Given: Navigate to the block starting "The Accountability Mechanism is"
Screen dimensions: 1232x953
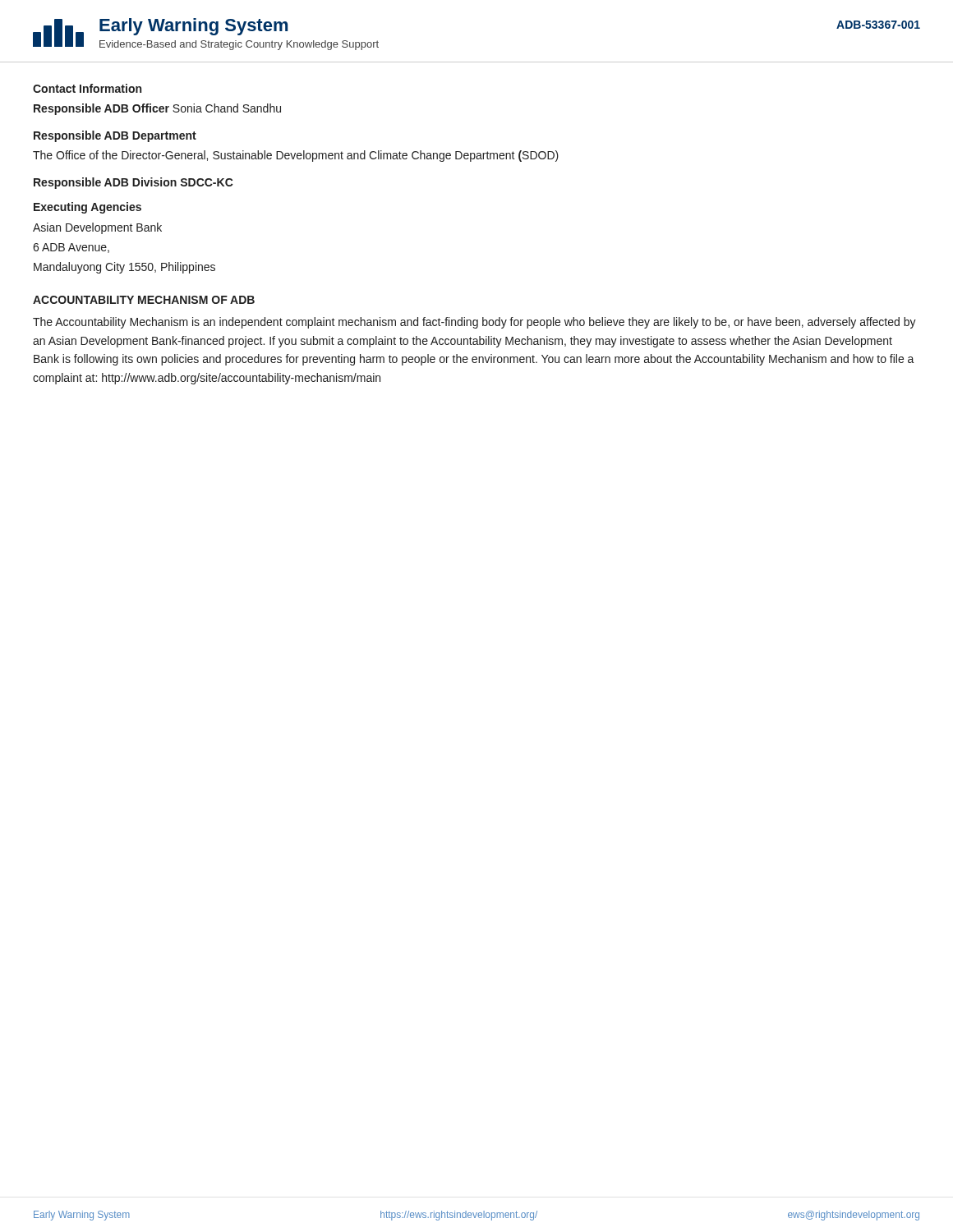Looking at the screenshot, I should 474,350.
